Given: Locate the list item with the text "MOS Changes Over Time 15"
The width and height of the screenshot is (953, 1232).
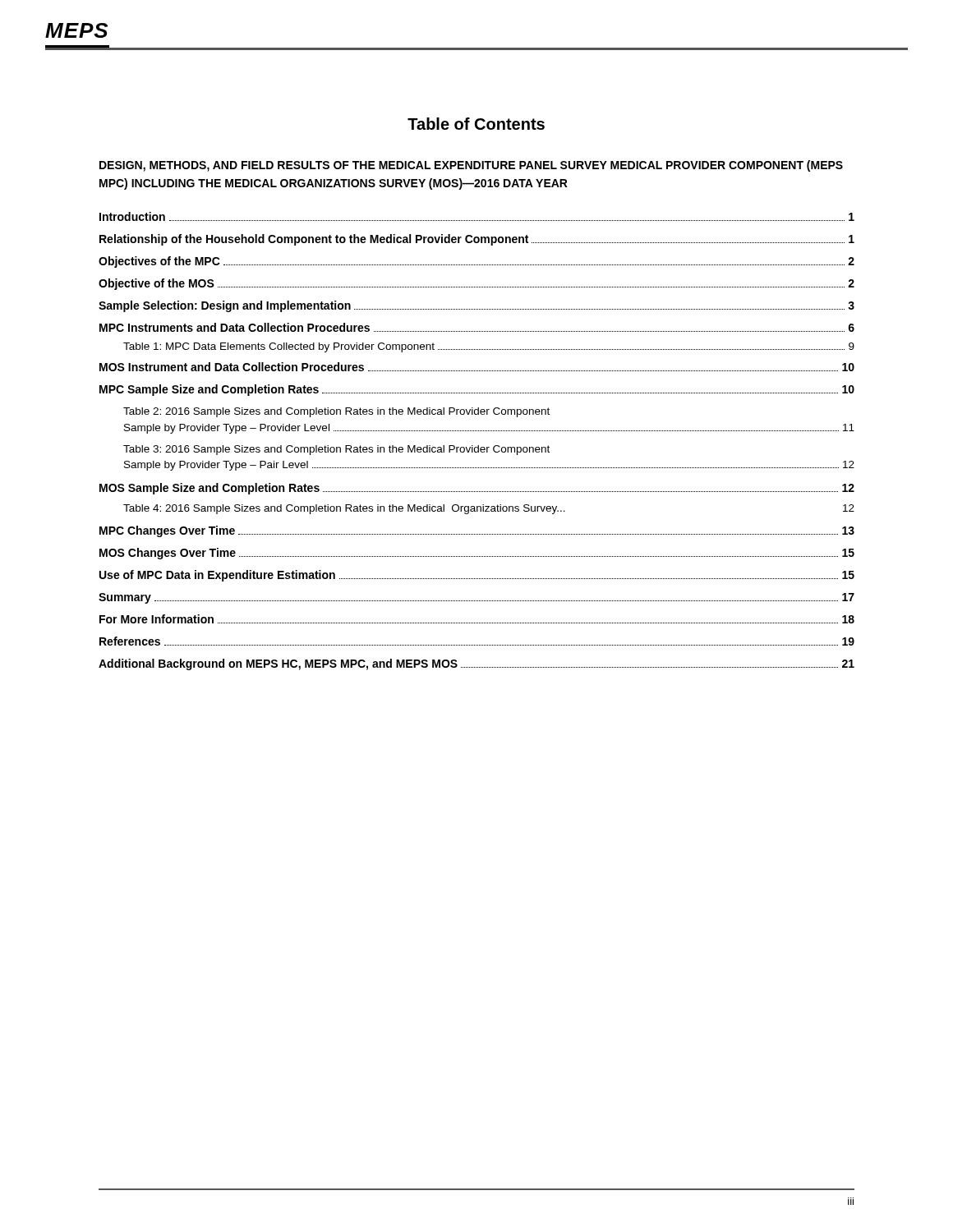Looking at the screenshot, I should pos(476,553).
